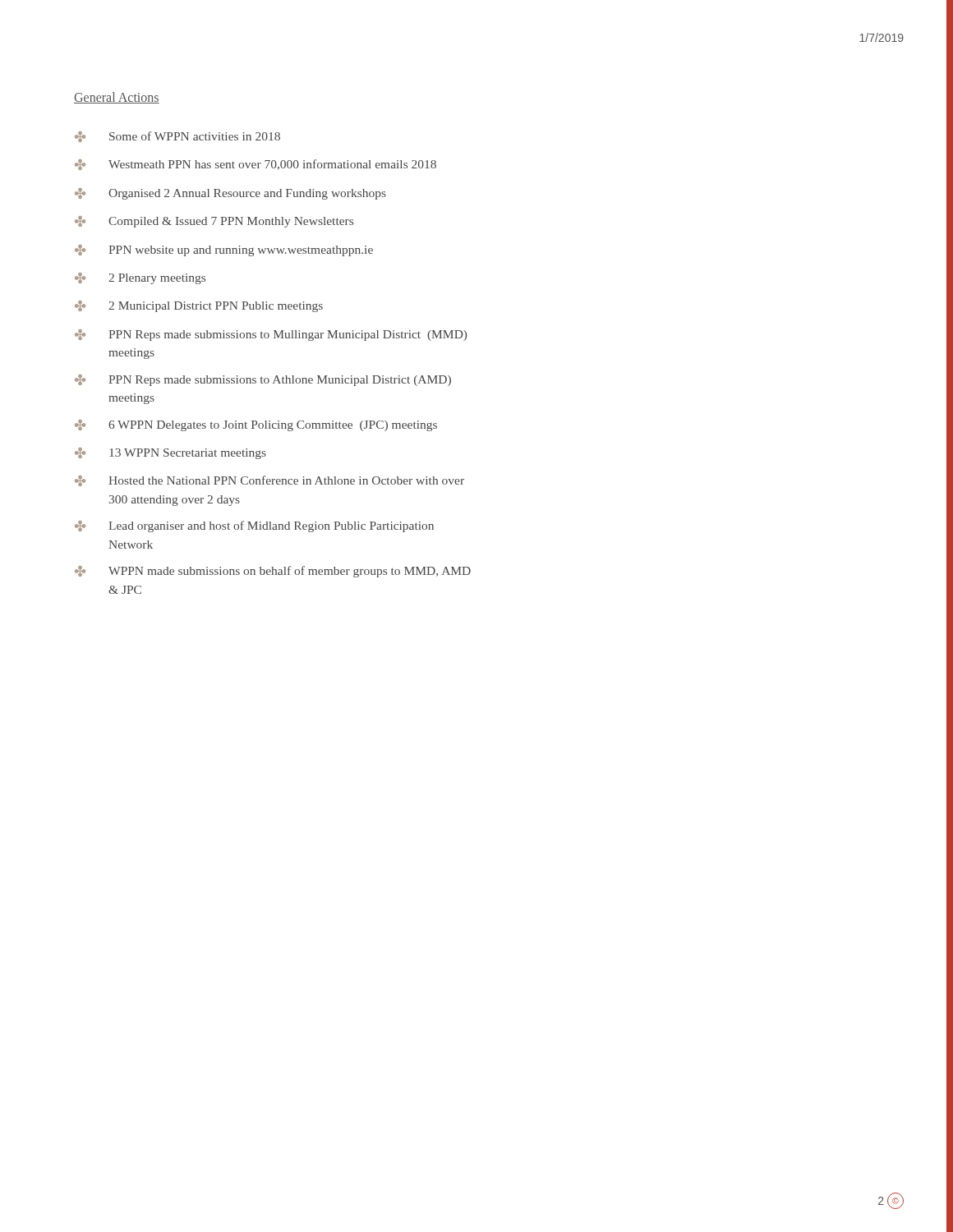Where is the passage that starts "✤ Hosted the National PPN Conference in Athlone"?
The width and height of the screenshot is (953, 1232).
(x=269, y=481)
